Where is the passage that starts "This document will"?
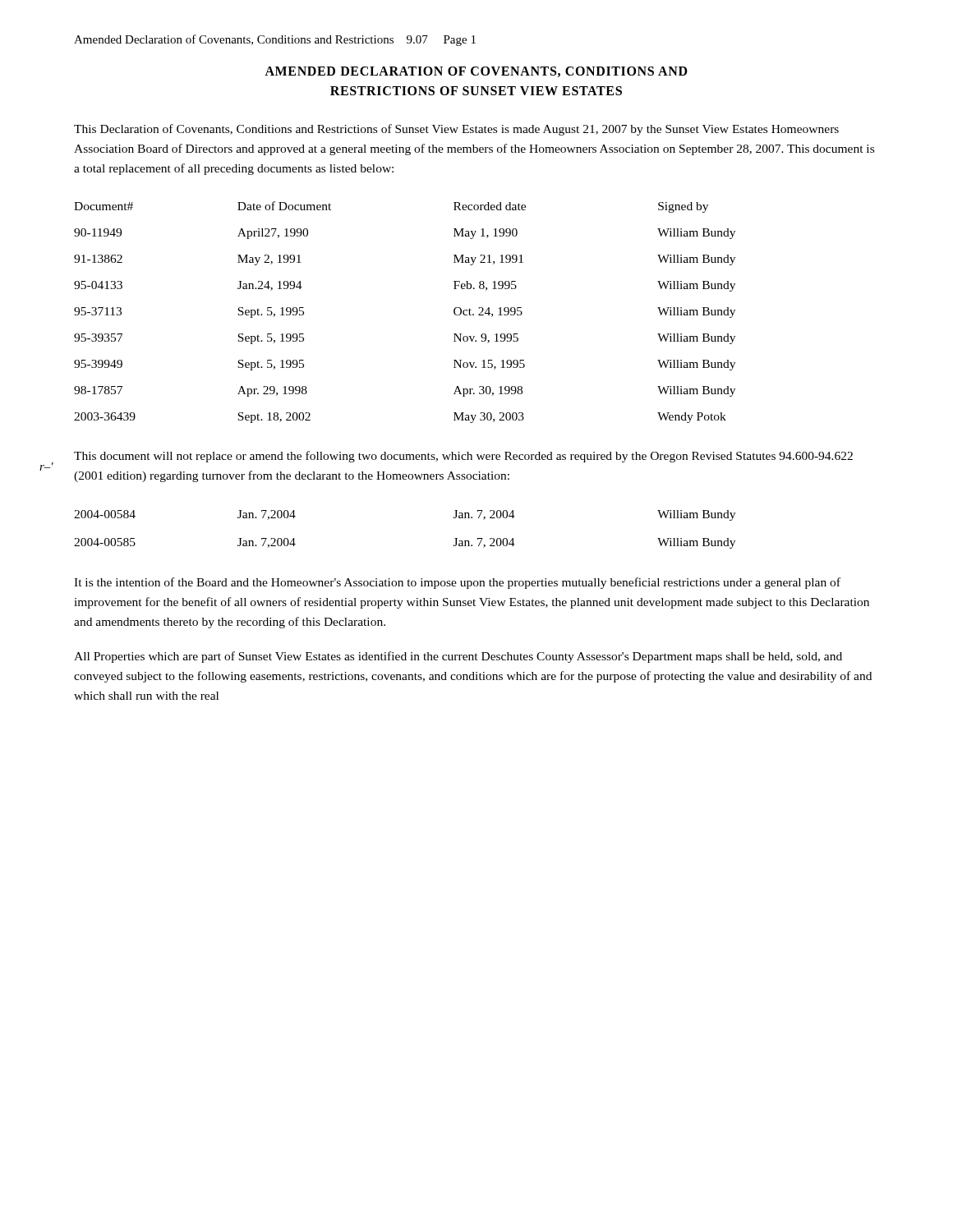The width and height of the screenshot is (953, 1232). (476, 466)
